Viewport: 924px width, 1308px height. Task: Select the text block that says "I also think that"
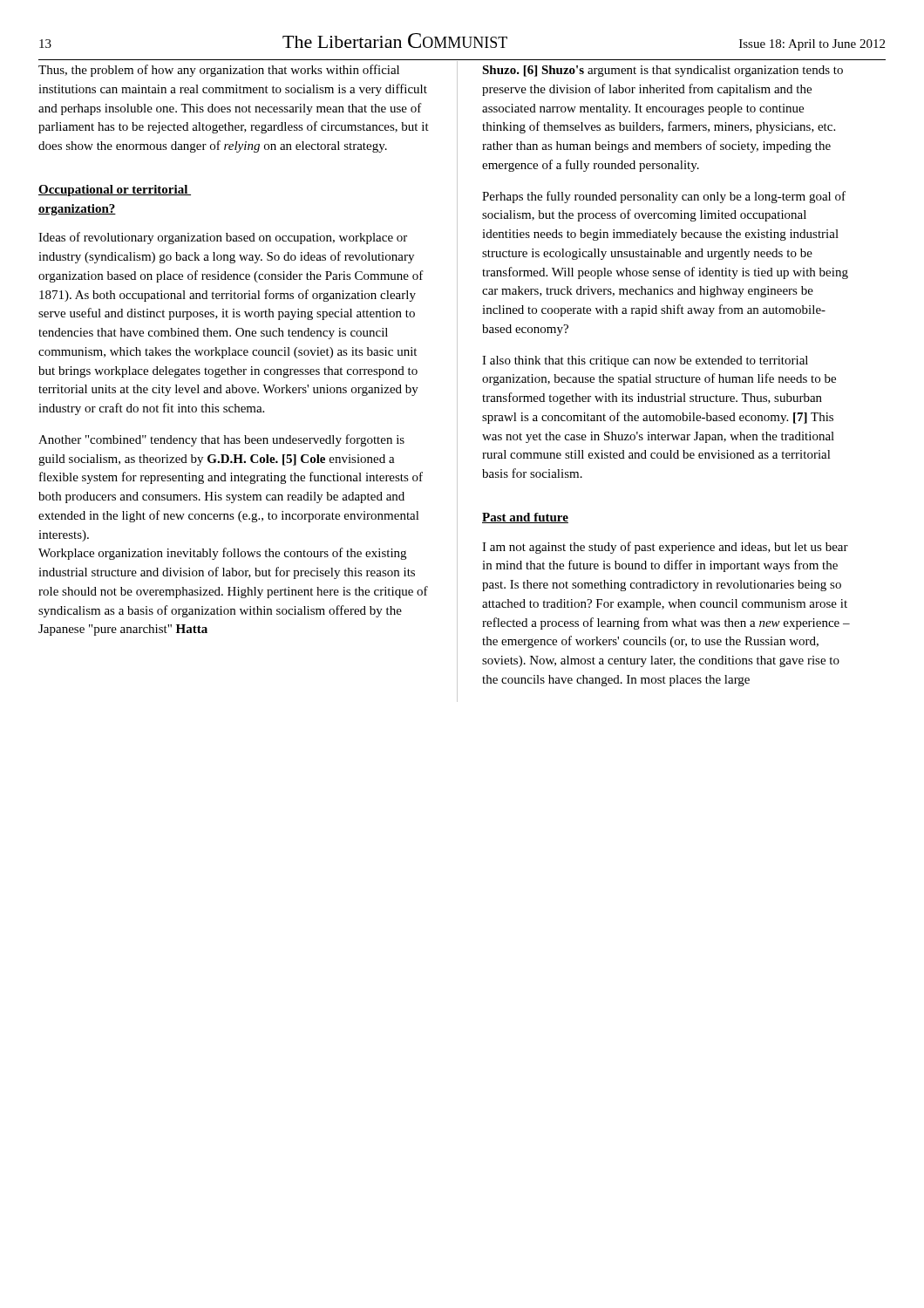(x=659, y=417)
